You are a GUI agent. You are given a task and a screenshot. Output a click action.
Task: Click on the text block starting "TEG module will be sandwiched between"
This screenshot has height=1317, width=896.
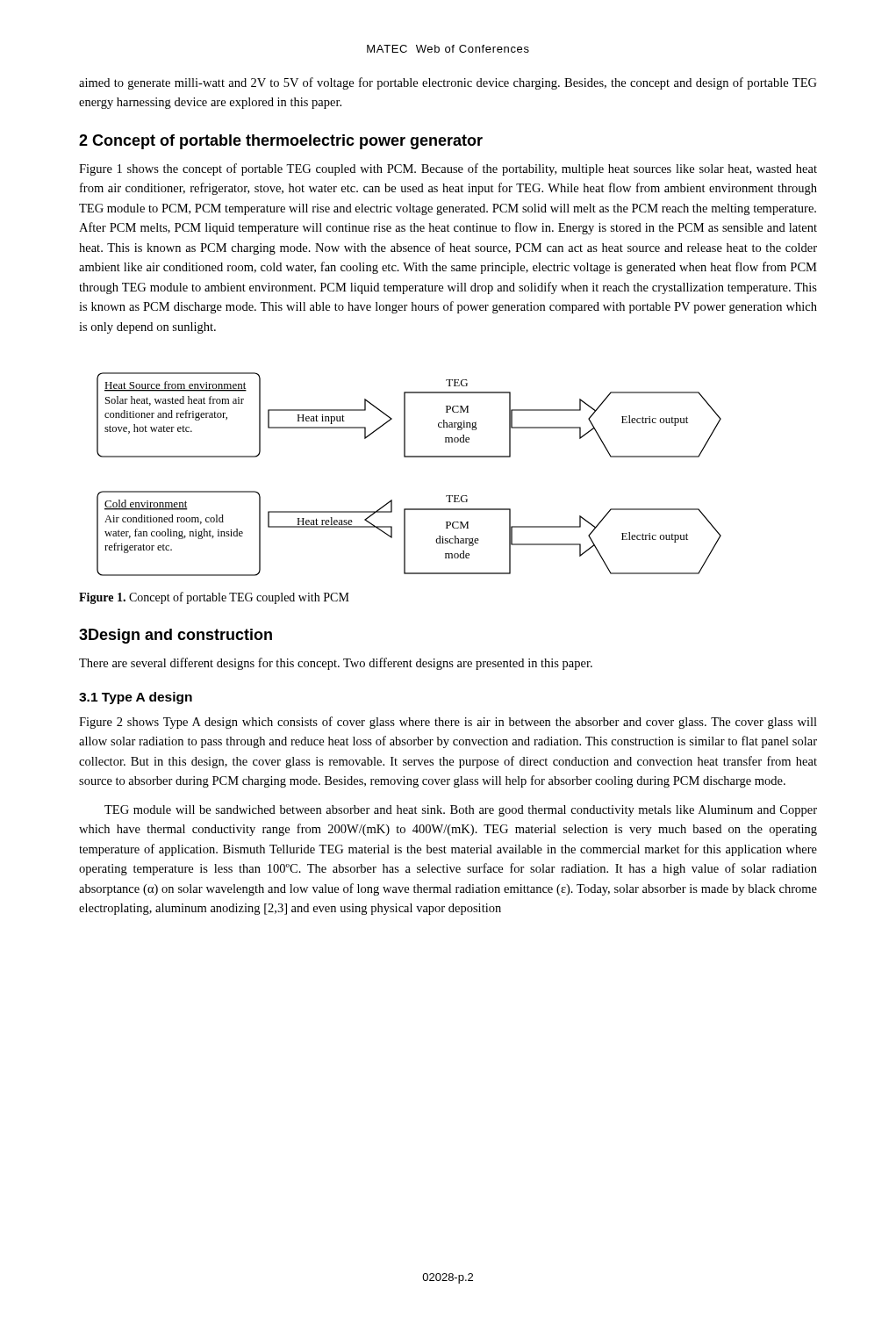click(448, 859)
